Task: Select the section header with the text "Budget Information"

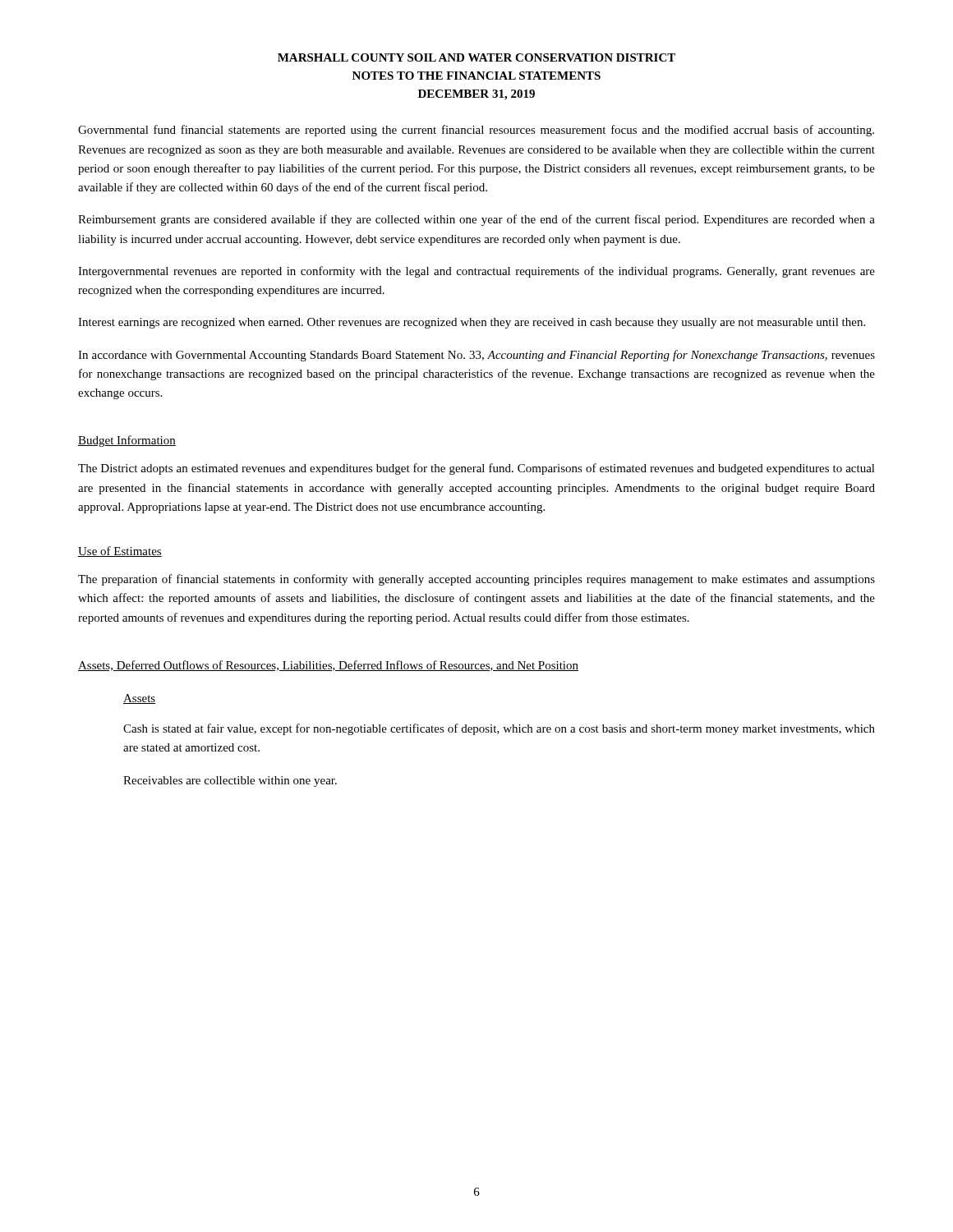Action: [x=127, y=440]
